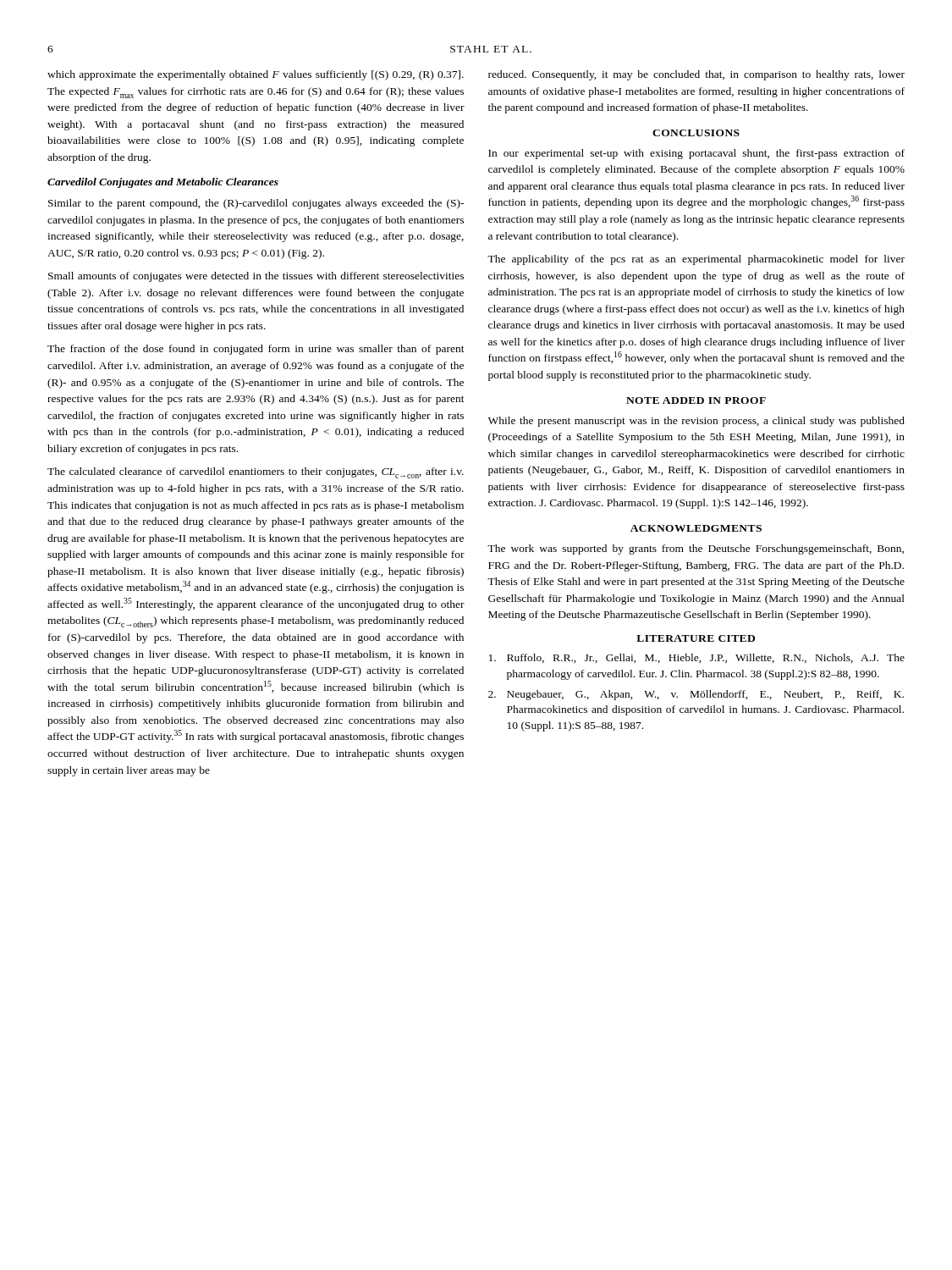Navigate to the text block starting "reduced. Consequently, it may be"

696,91
